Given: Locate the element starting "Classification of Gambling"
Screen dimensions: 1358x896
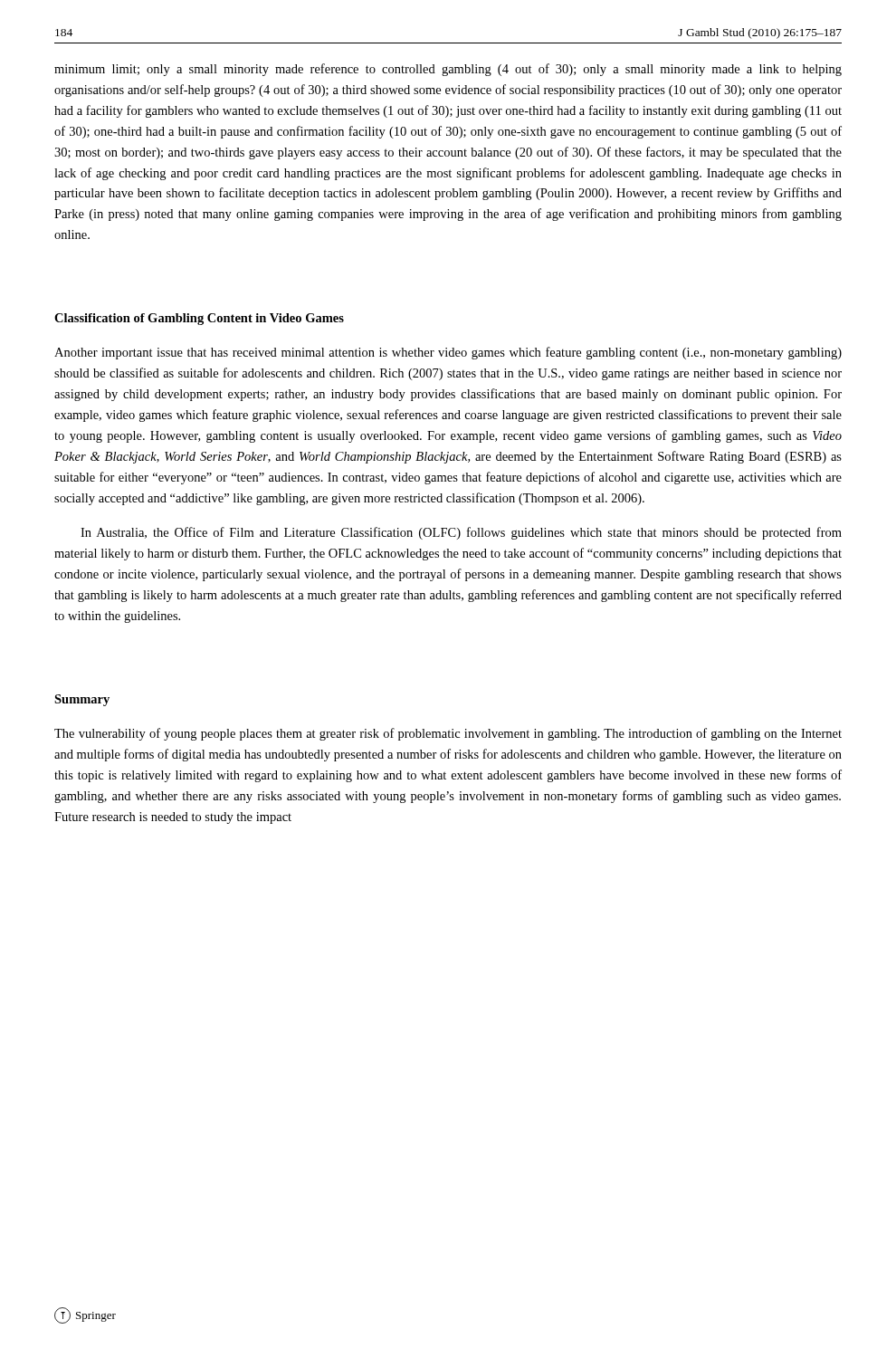Looking at the screenshot, I should coord(199,318).
